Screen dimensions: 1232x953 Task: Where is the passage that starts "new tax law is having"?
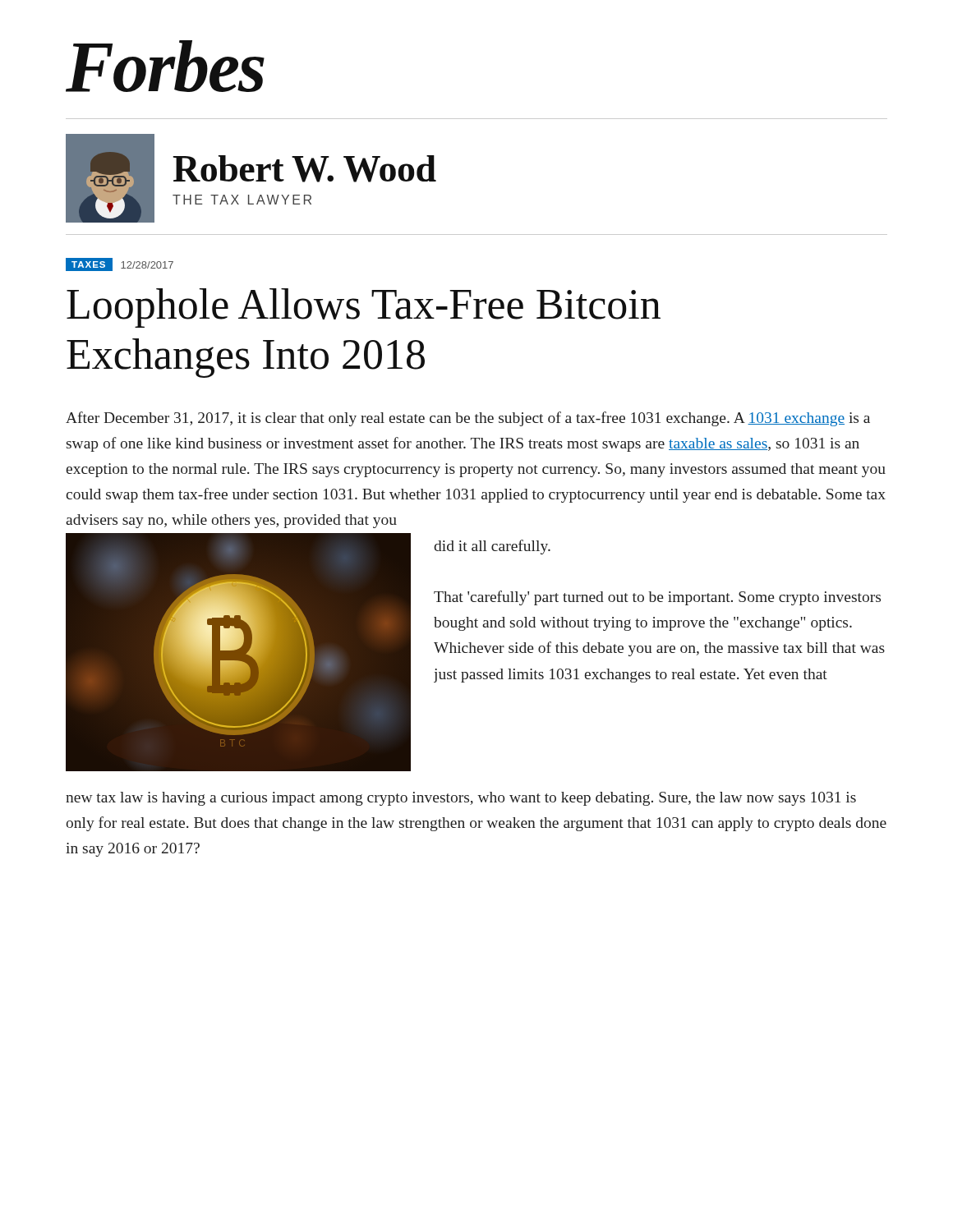pos(476,822)
